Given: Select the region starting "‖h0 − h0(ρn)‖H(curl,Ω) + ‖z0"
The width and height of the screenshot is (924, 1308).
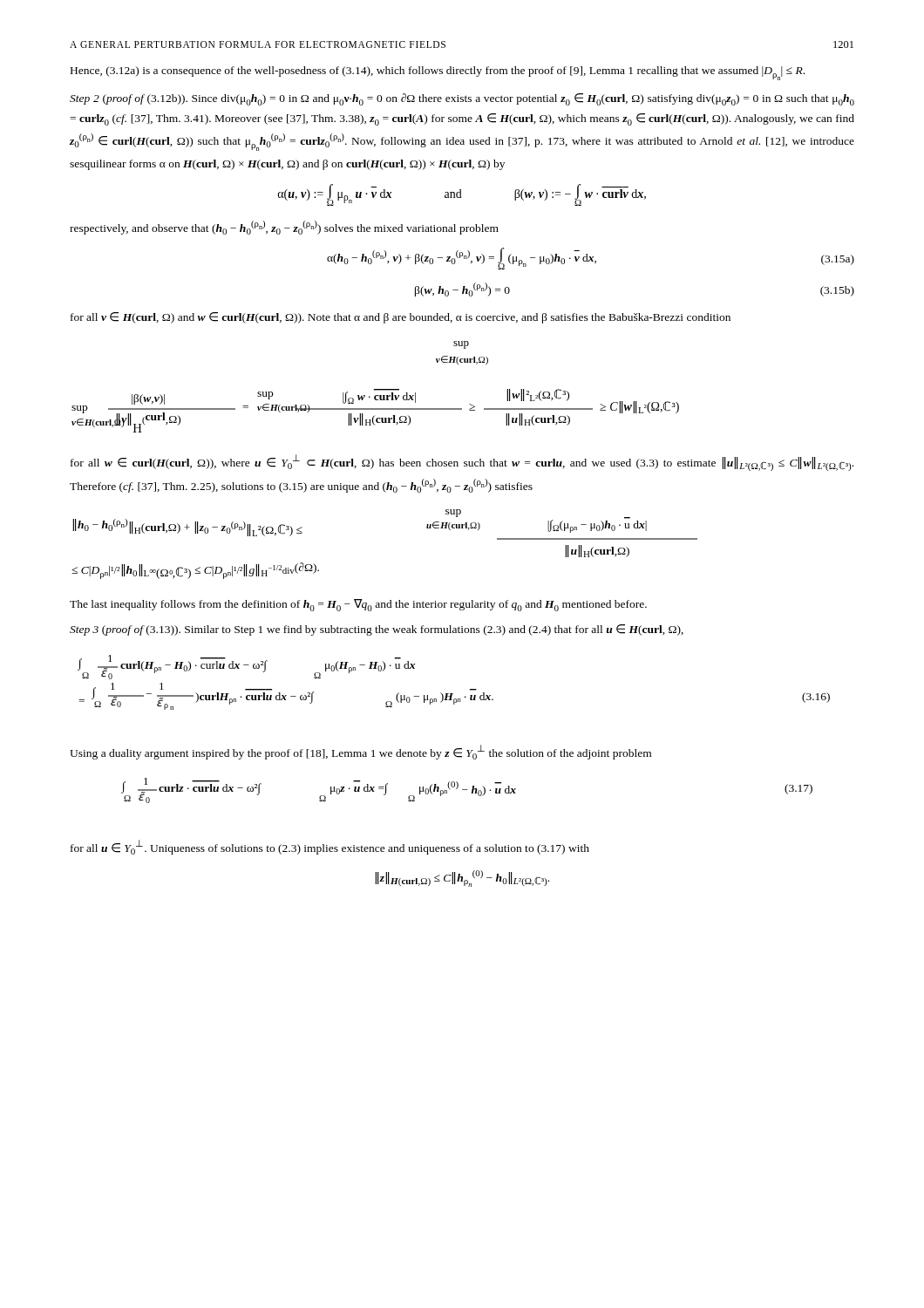Looking at the screenshot, I should click(x=195, y=523).
